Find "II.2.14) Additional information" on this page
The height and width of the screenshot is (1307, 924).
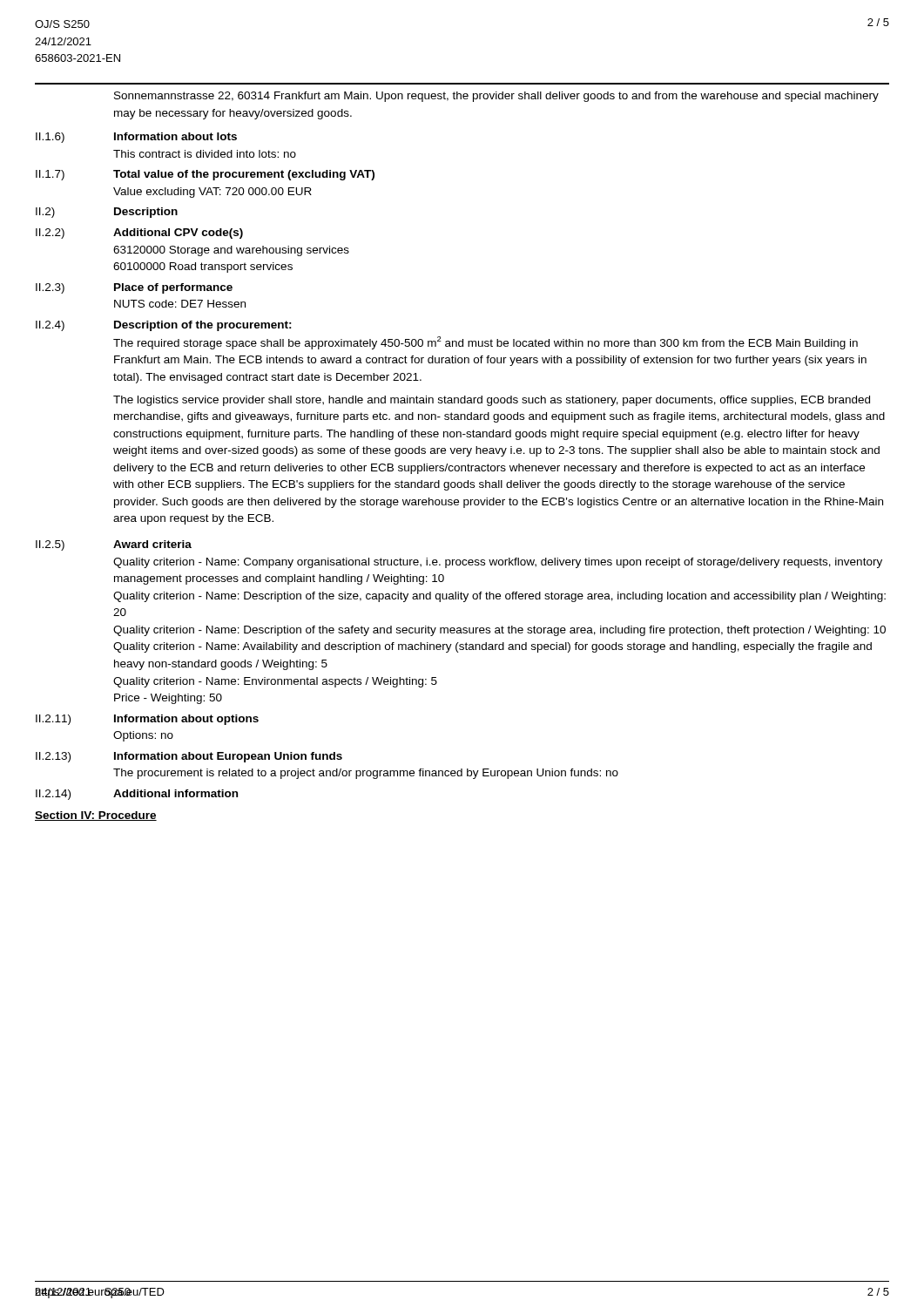point(137,795)
